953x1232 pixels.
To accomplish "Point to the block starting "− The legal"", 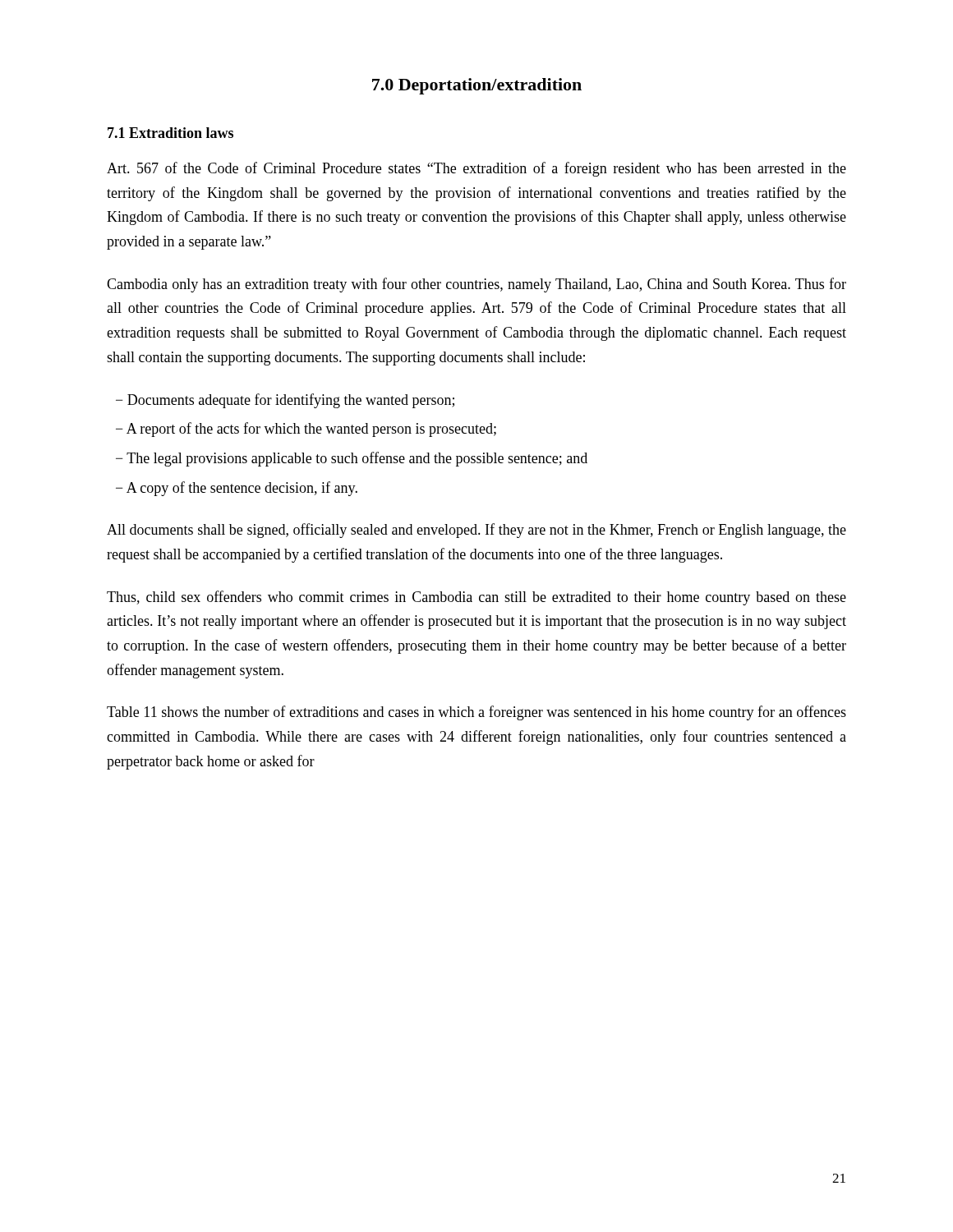I will click(351, 458).
